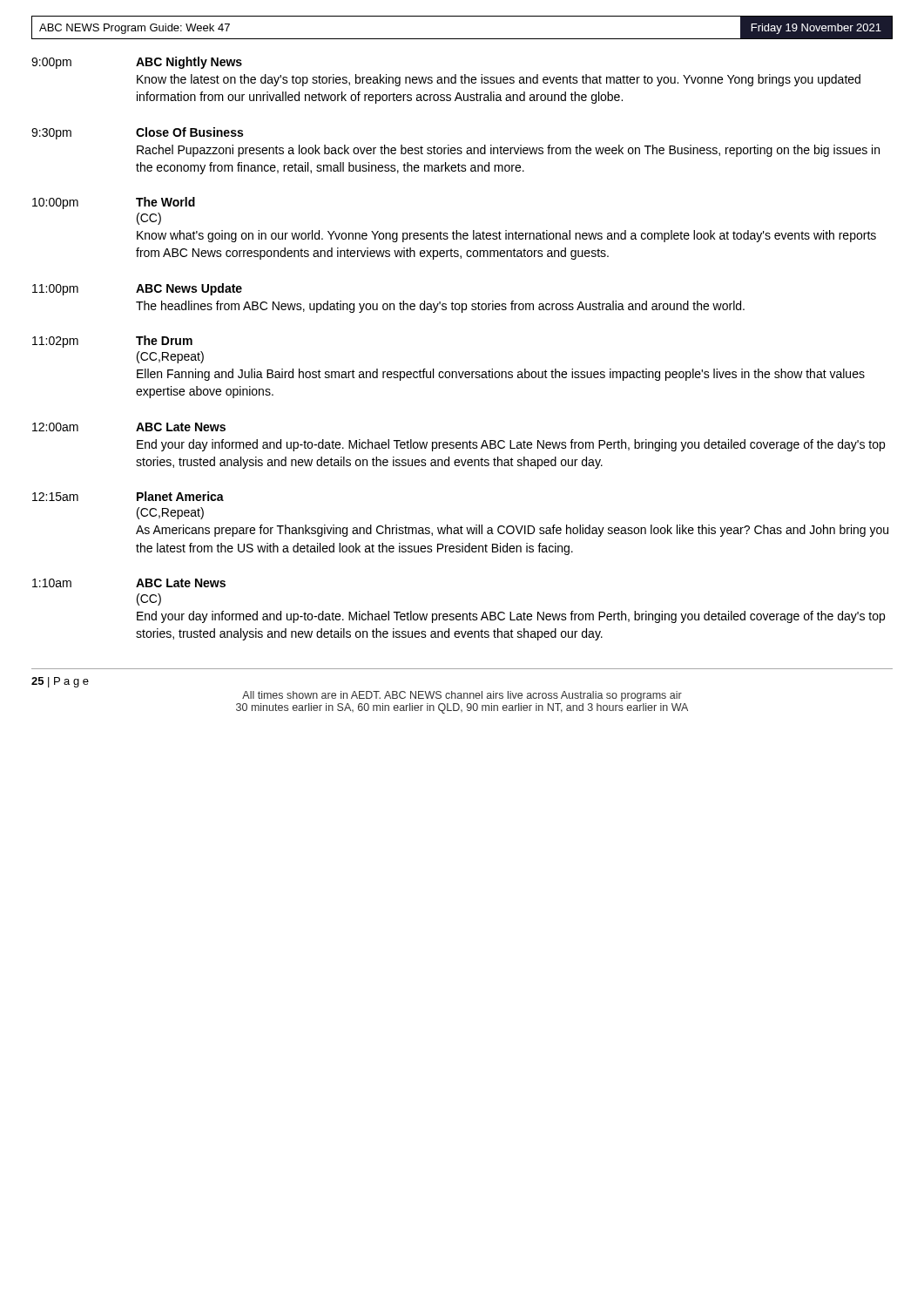The width and height of the screenshot is (924, 1307).
Task: Select the text block starting "1:10am ABC Late News (CC) End"
Action: 462,609
